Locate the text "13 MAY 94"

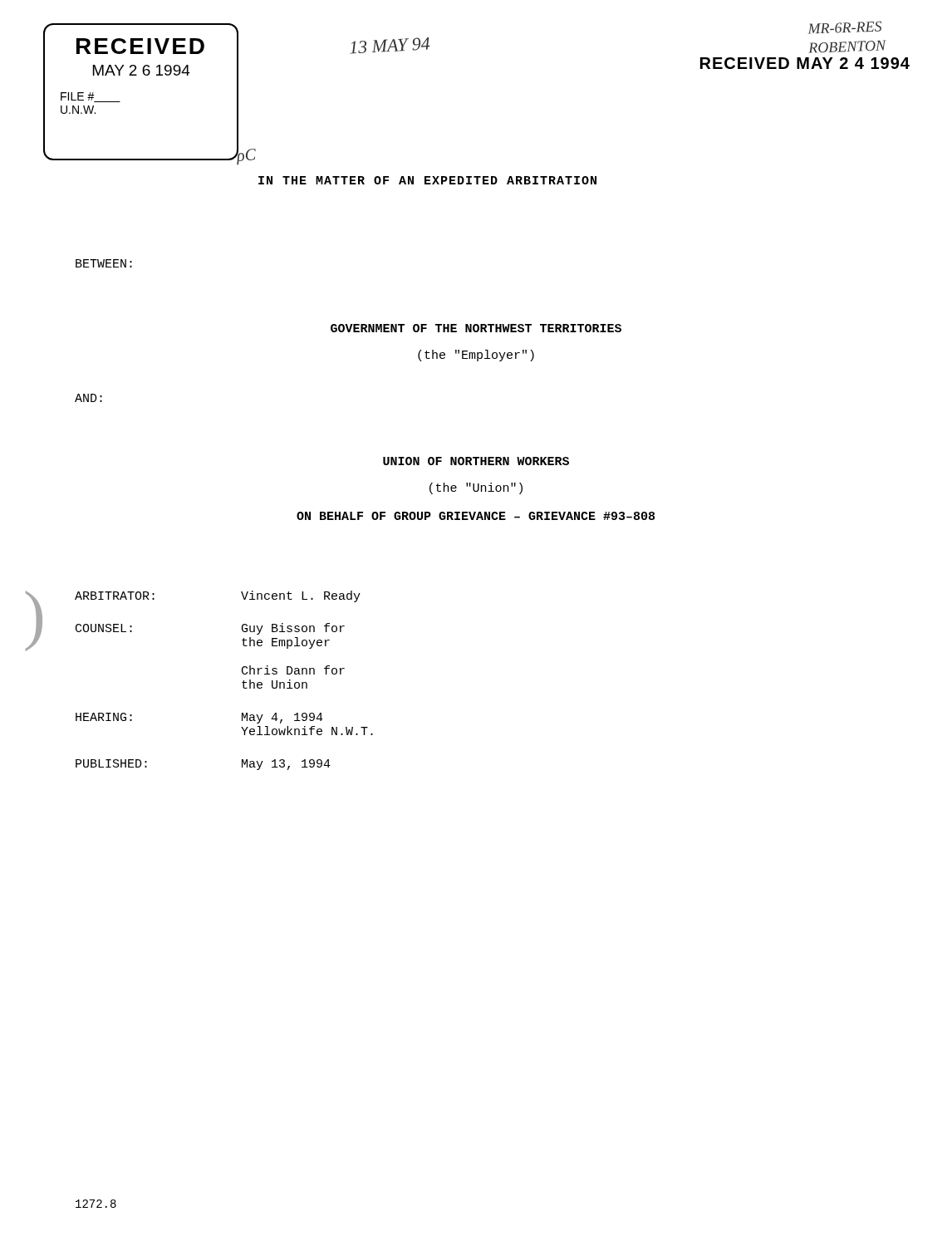click(390, 45)
